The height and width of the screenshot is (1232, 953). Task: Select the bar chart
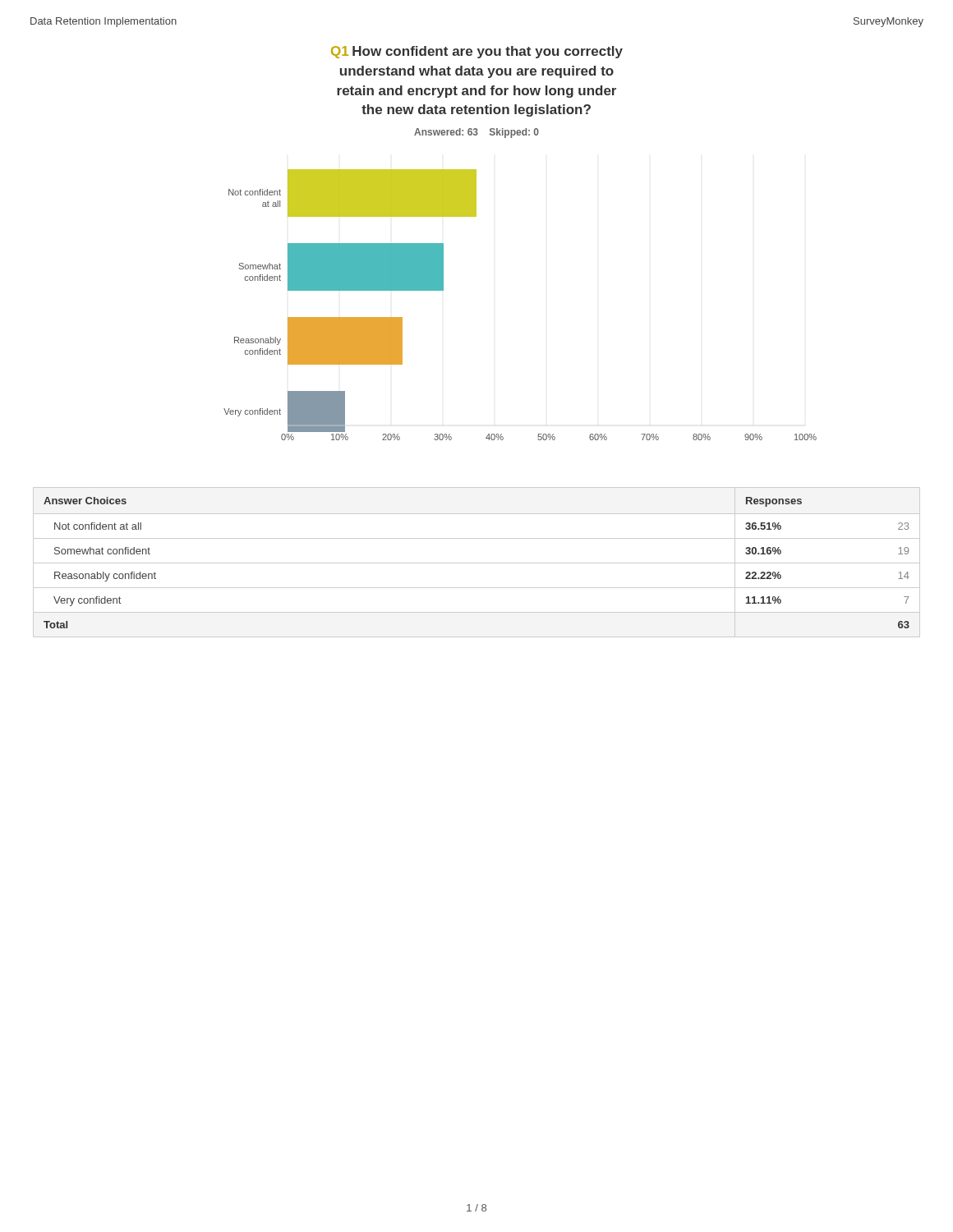476,308
